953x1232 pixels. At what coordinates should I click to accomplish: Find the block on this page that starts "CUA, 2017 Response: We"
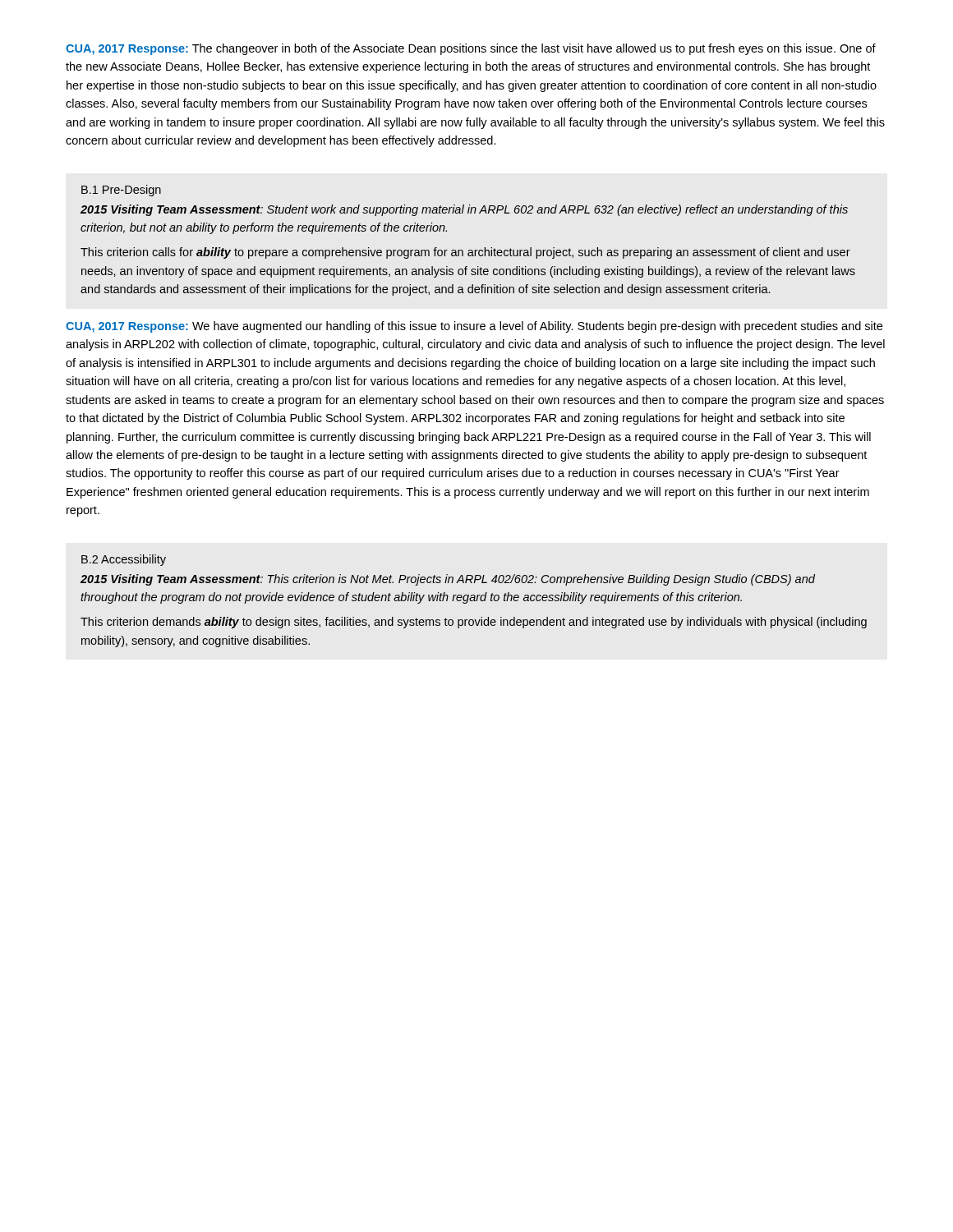pos(476,418)
